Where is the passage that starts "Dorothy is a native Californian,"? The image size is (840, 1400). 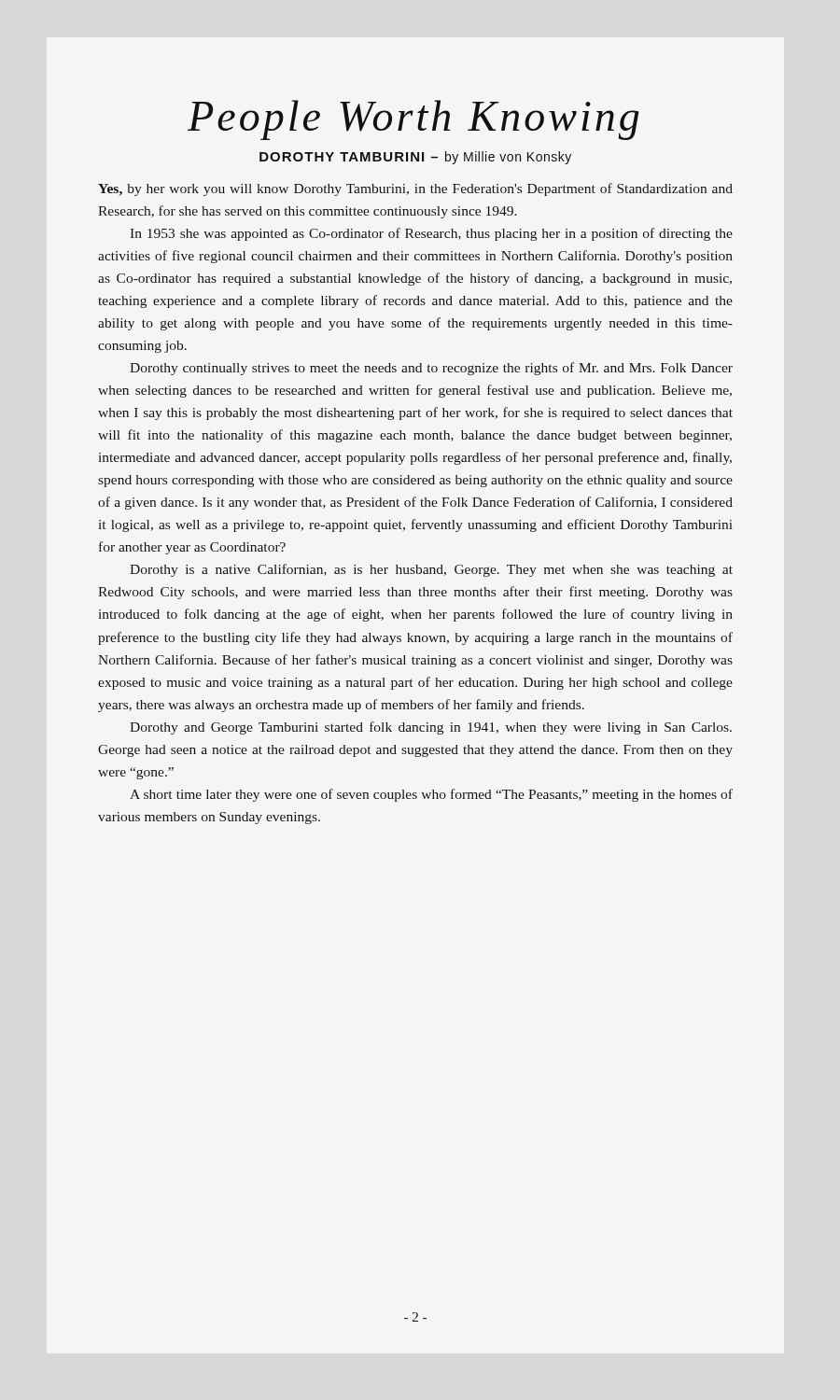(415, 637)
